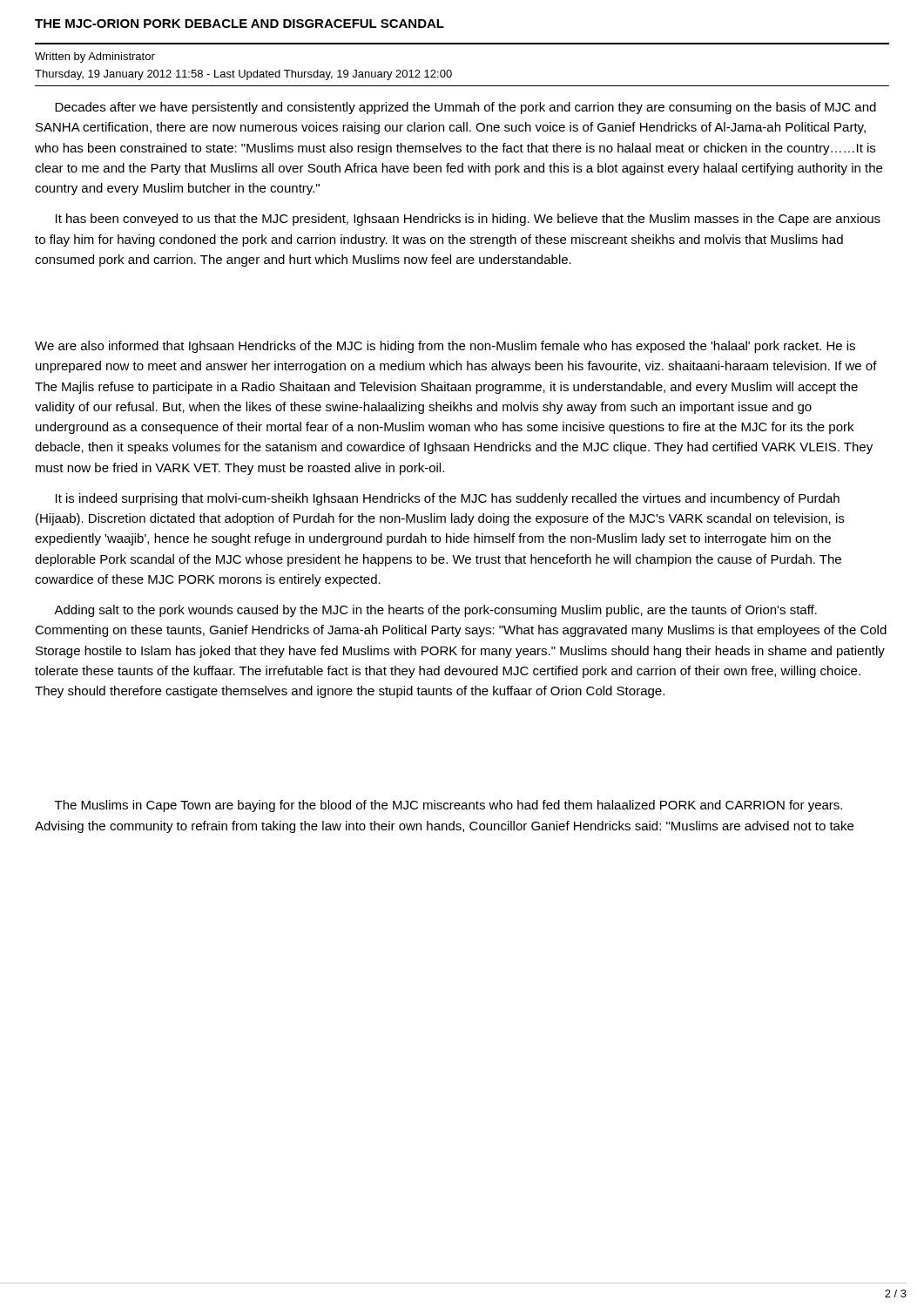
Task: Locate the text "THE MJC-ORION PORK DEBACLE AND DISGRACEFUL SCANDAL"
Action: click(x=239, y=24)
